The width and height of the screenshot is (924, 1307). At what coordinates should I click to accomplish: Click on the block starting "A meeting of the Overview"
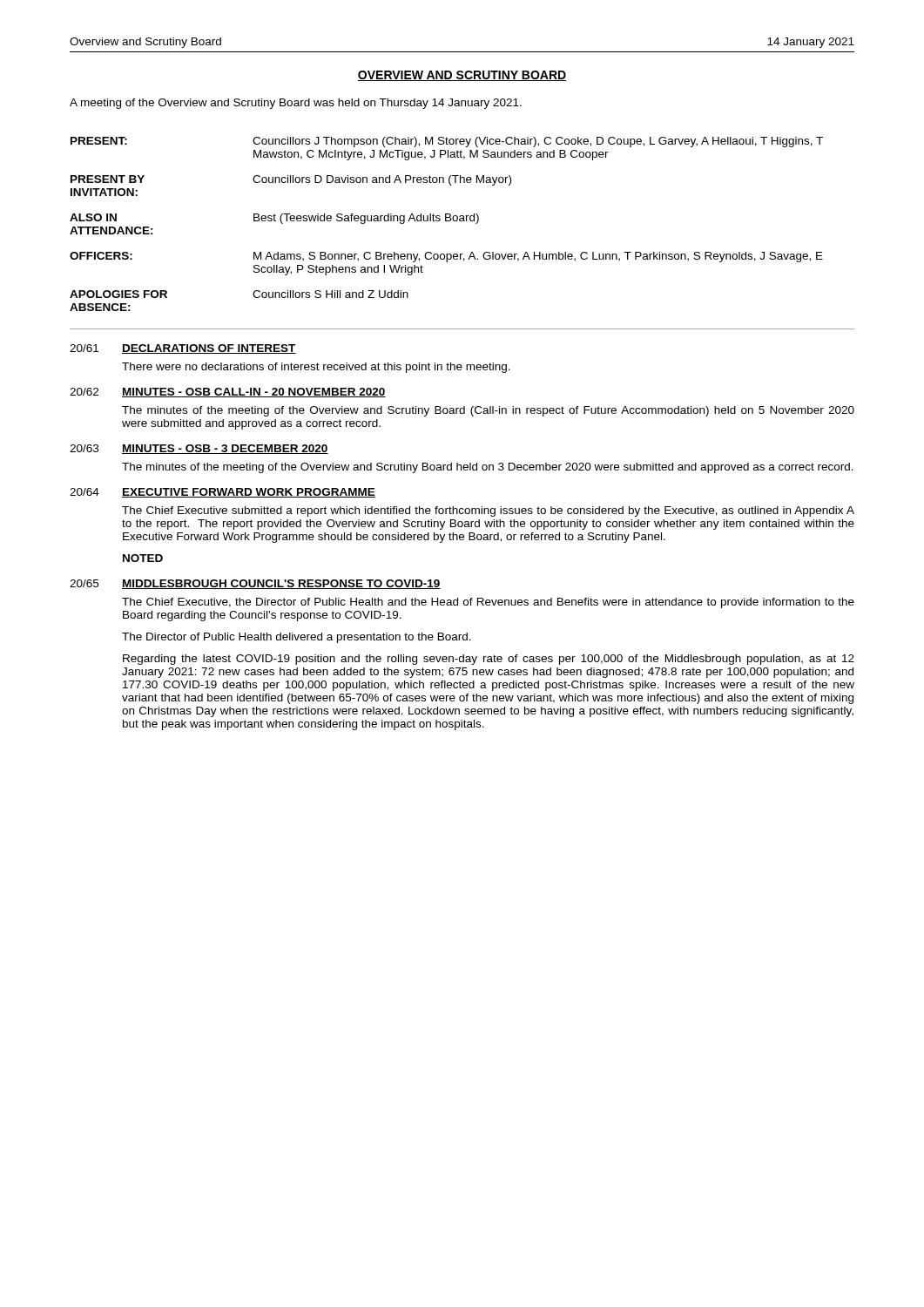[x=296, y=102]
